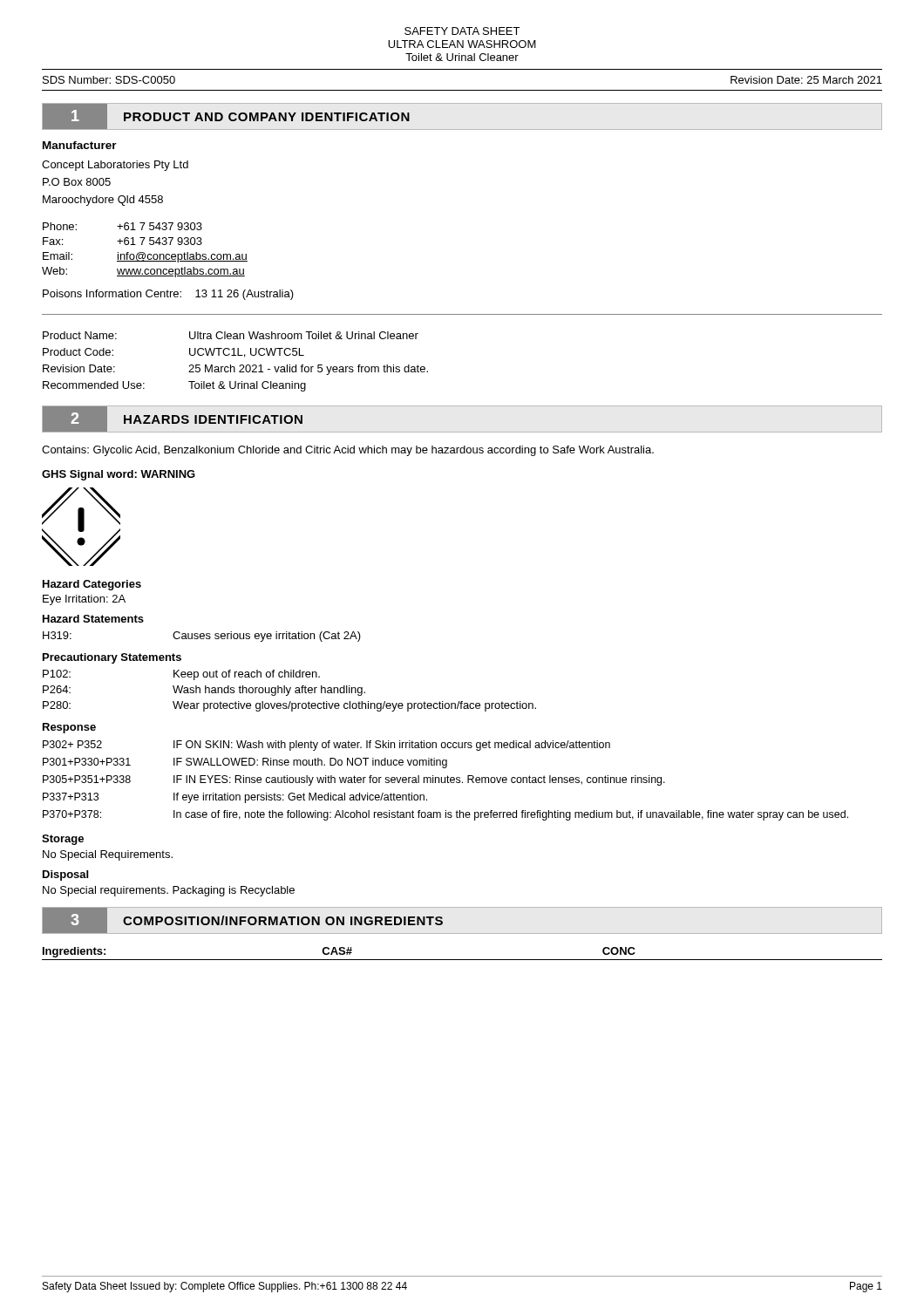Select the text block that says "Concept Laboratories Pty"
Screen dimensions: 1308x924
tap(115, 182)
